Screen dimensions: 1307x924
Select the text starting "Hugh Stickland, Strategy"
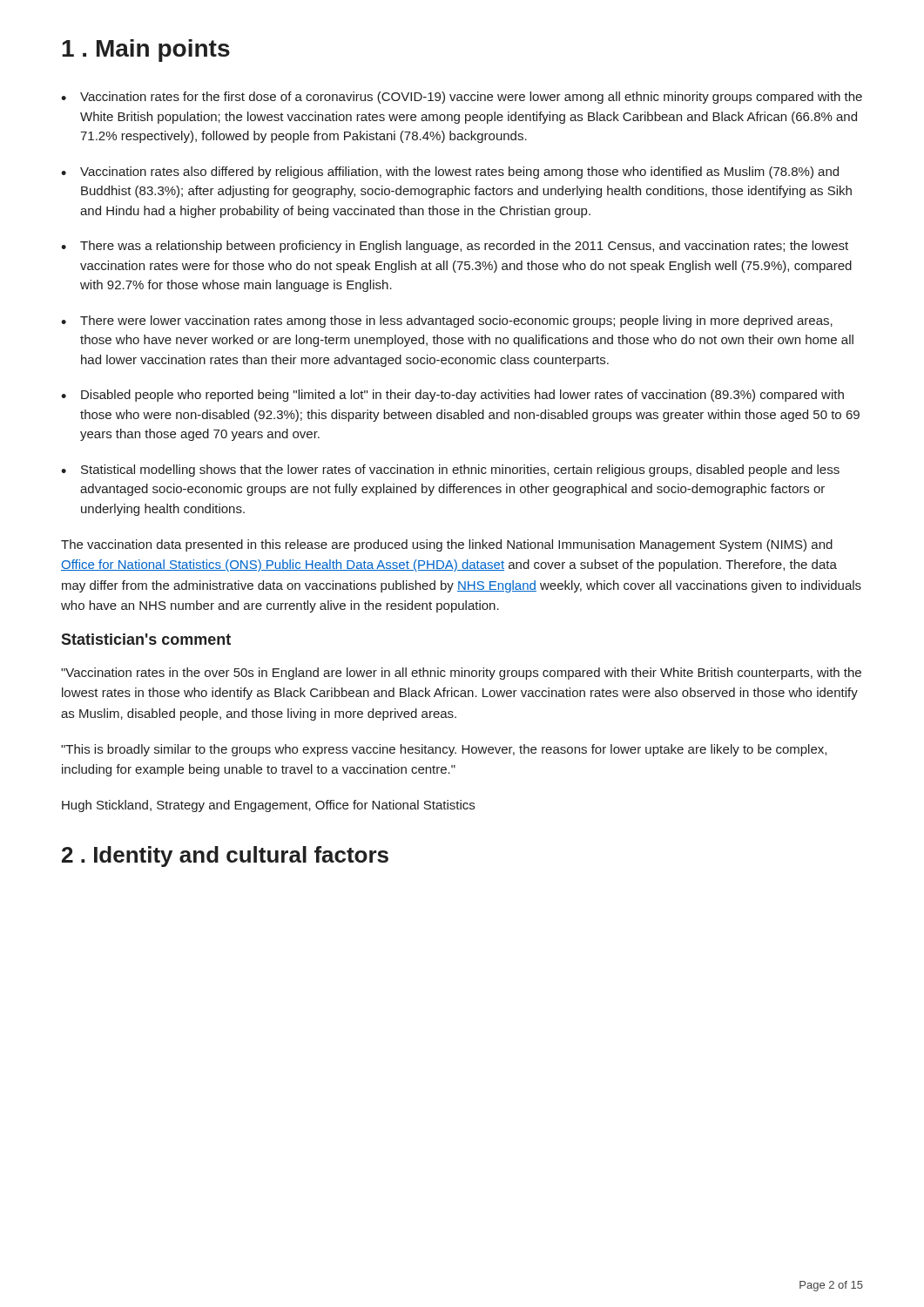coord(462,805)
